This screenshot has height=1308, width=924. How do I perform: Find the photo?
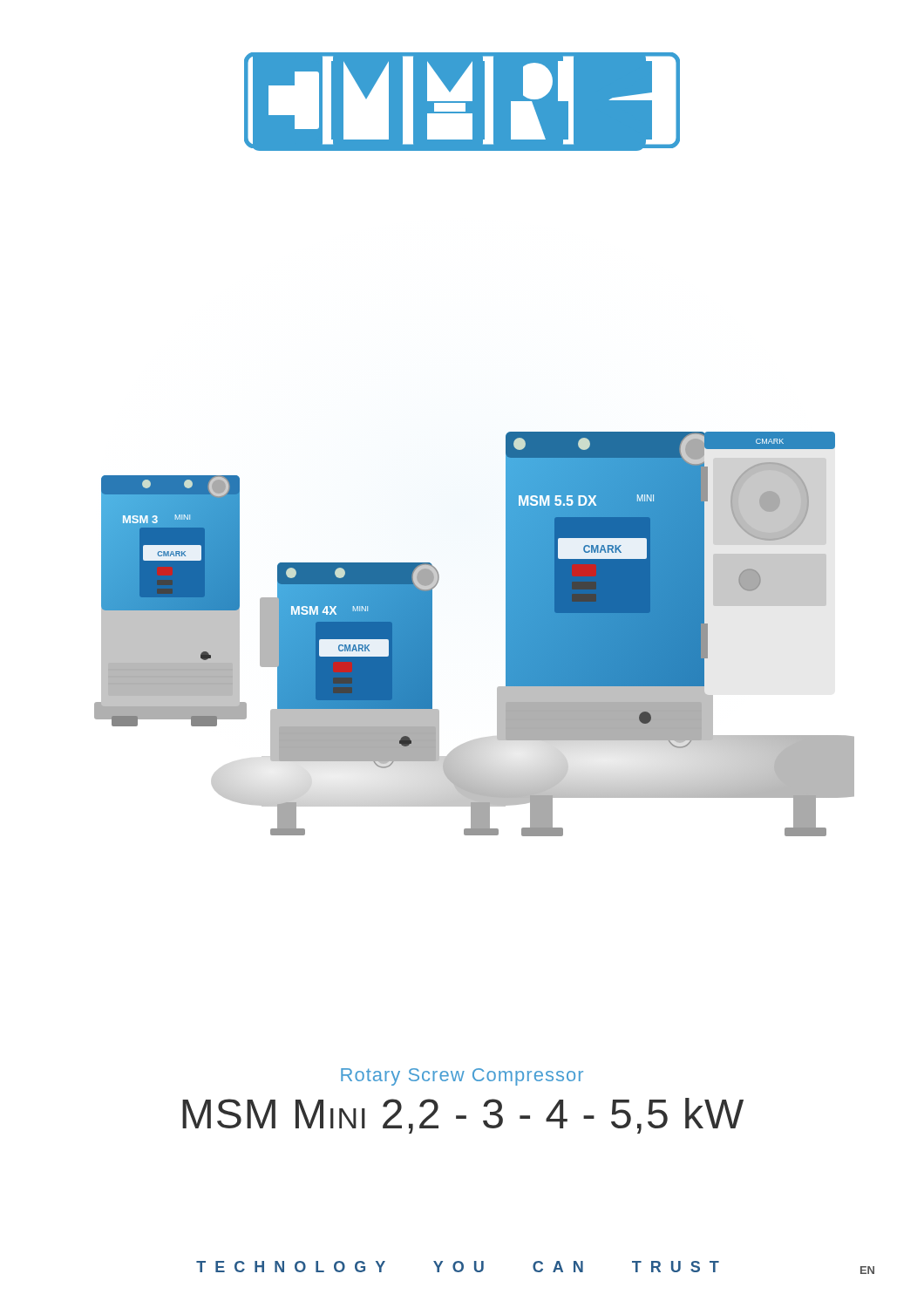[462, 514]
